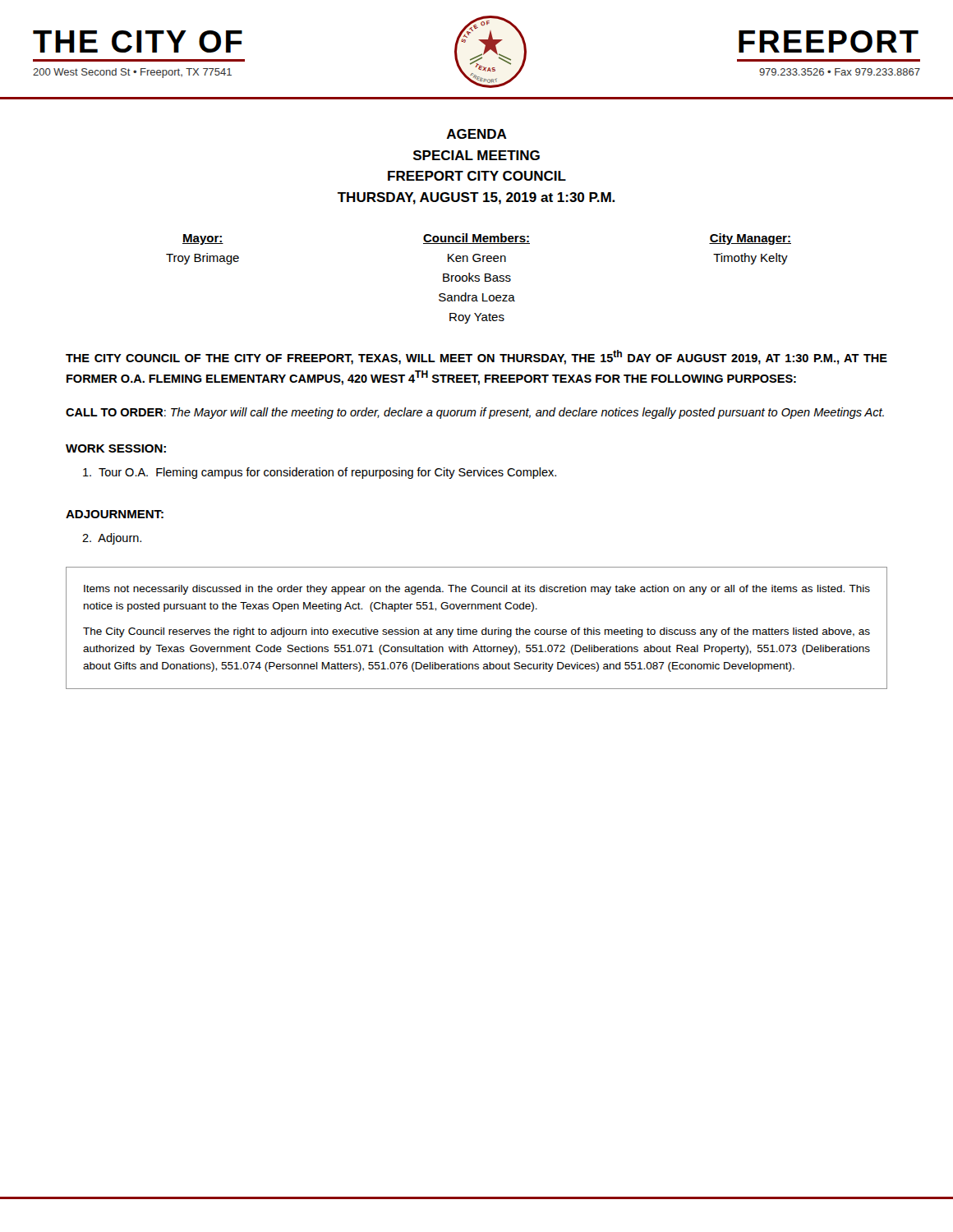Point to the element starting "Mayor: Troy Brimage Council Members:"

[476, 279]
